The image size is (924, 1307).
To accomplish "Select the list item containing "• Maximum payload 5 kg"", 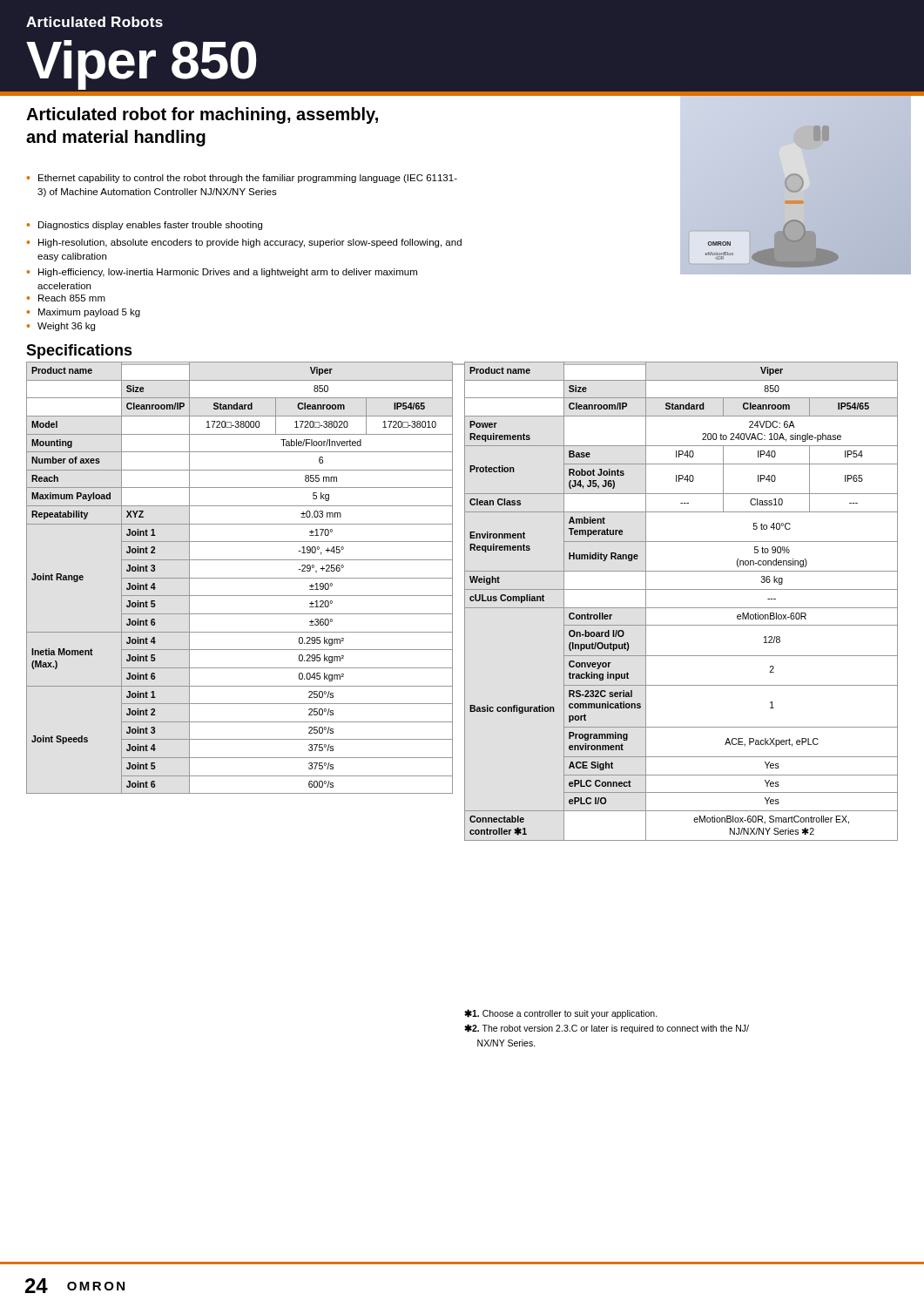I will tap(83, 312).
